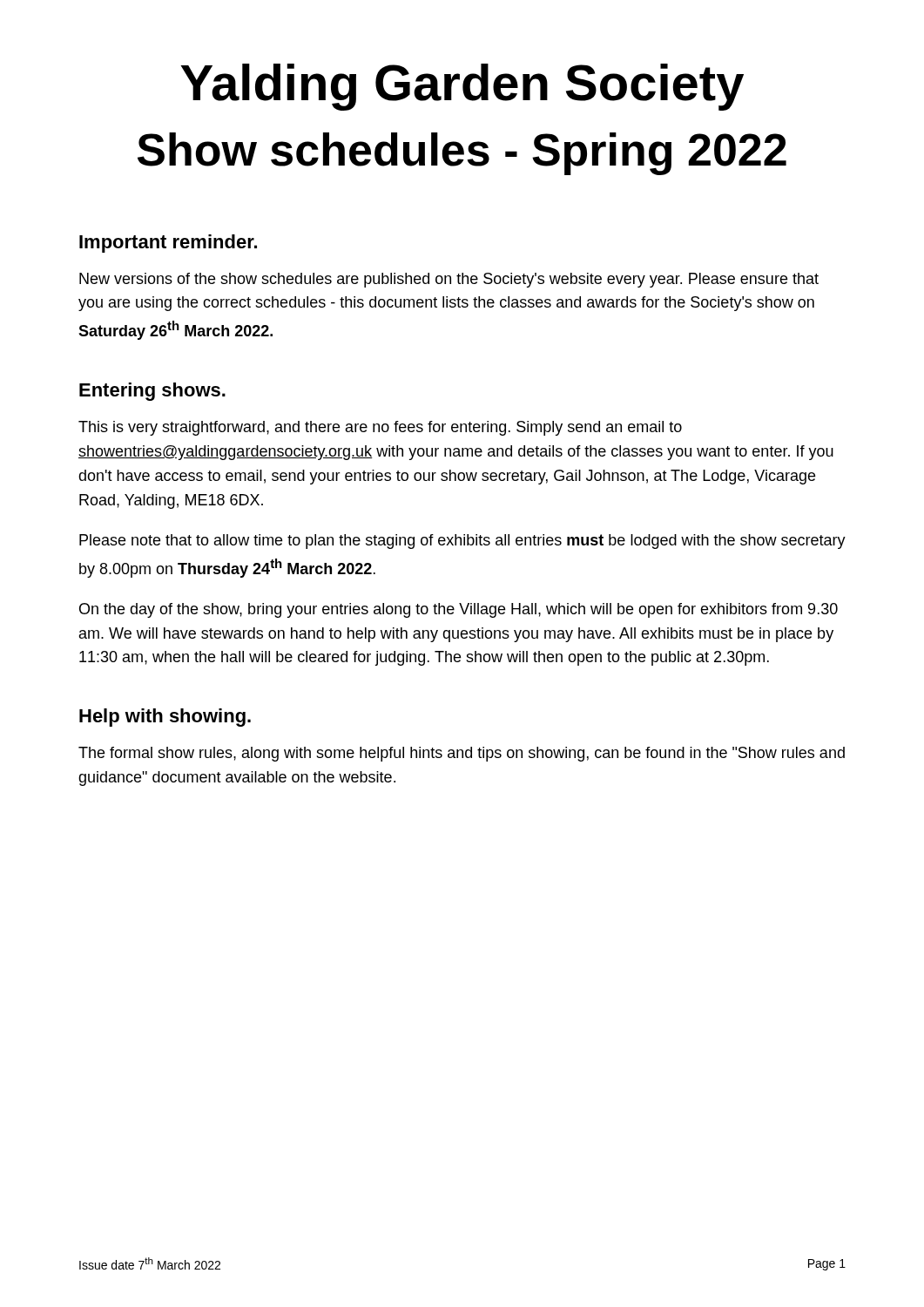The image size is (924, 1307).
Task: Point to the text starting "Entering shows."
Action: (152, 392)
